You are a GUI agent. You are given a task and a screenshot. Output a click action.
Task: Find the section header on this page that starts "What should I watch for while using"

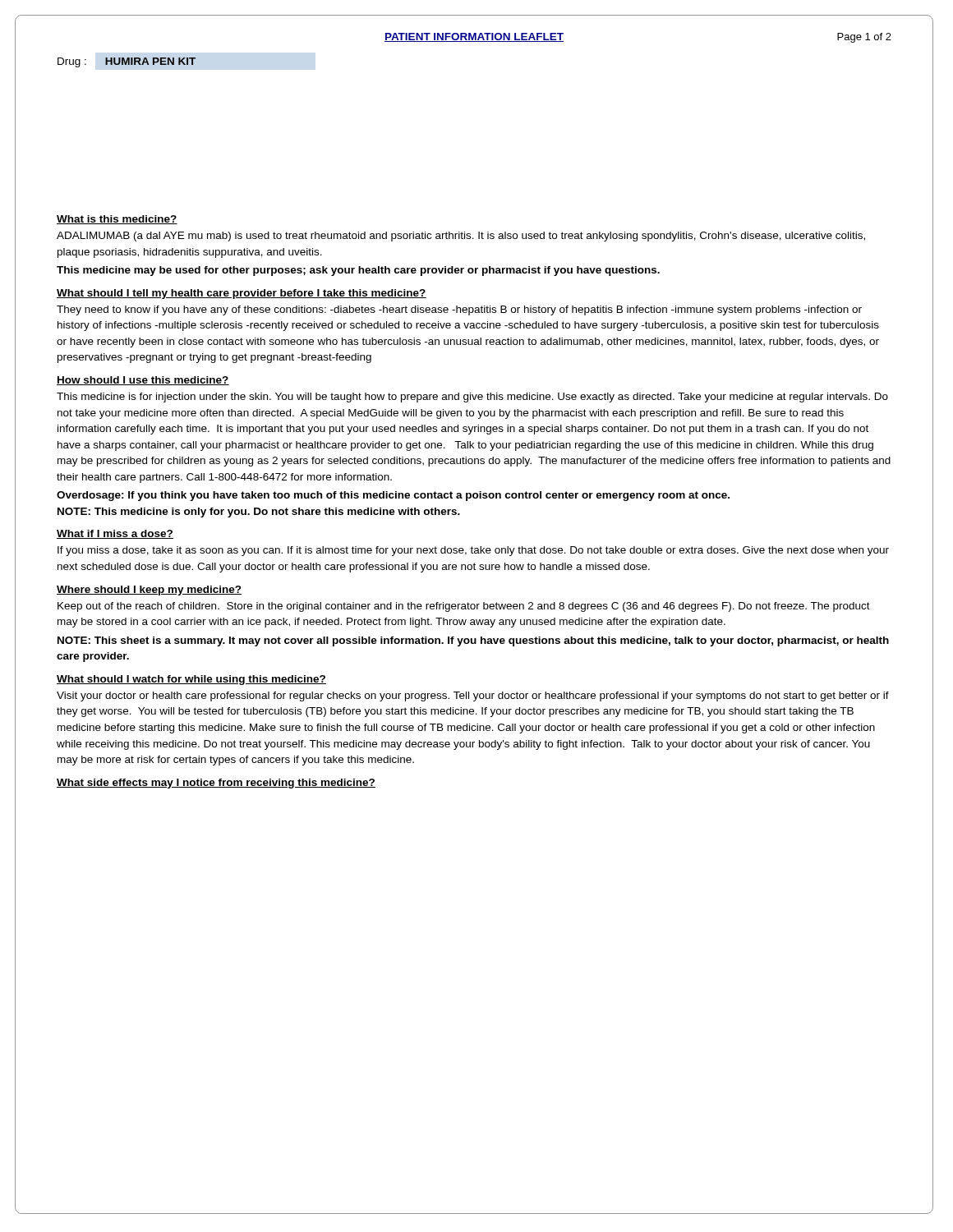click(191, 679)
